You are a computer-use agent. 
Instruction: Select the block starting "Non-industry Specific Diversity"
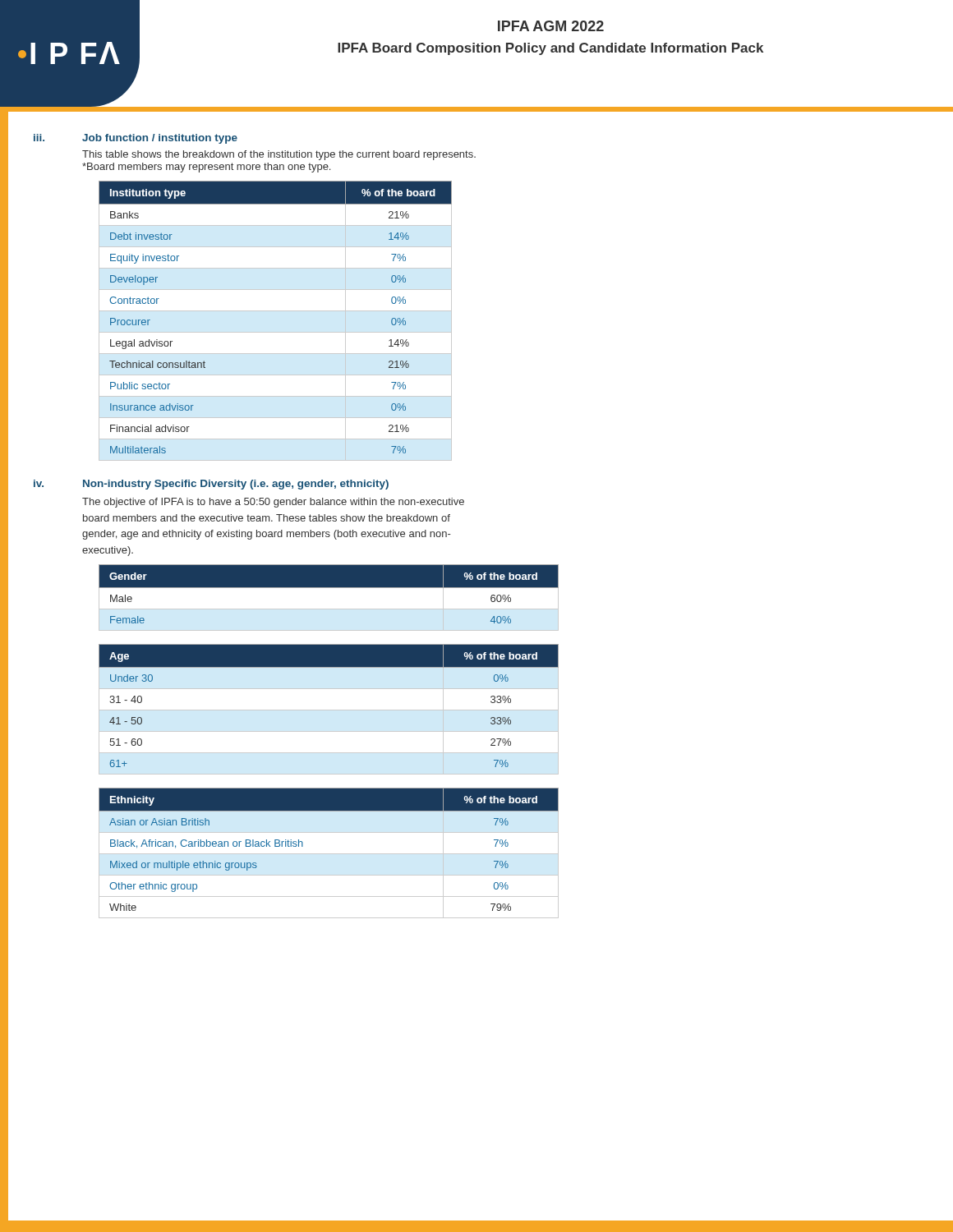236,483
